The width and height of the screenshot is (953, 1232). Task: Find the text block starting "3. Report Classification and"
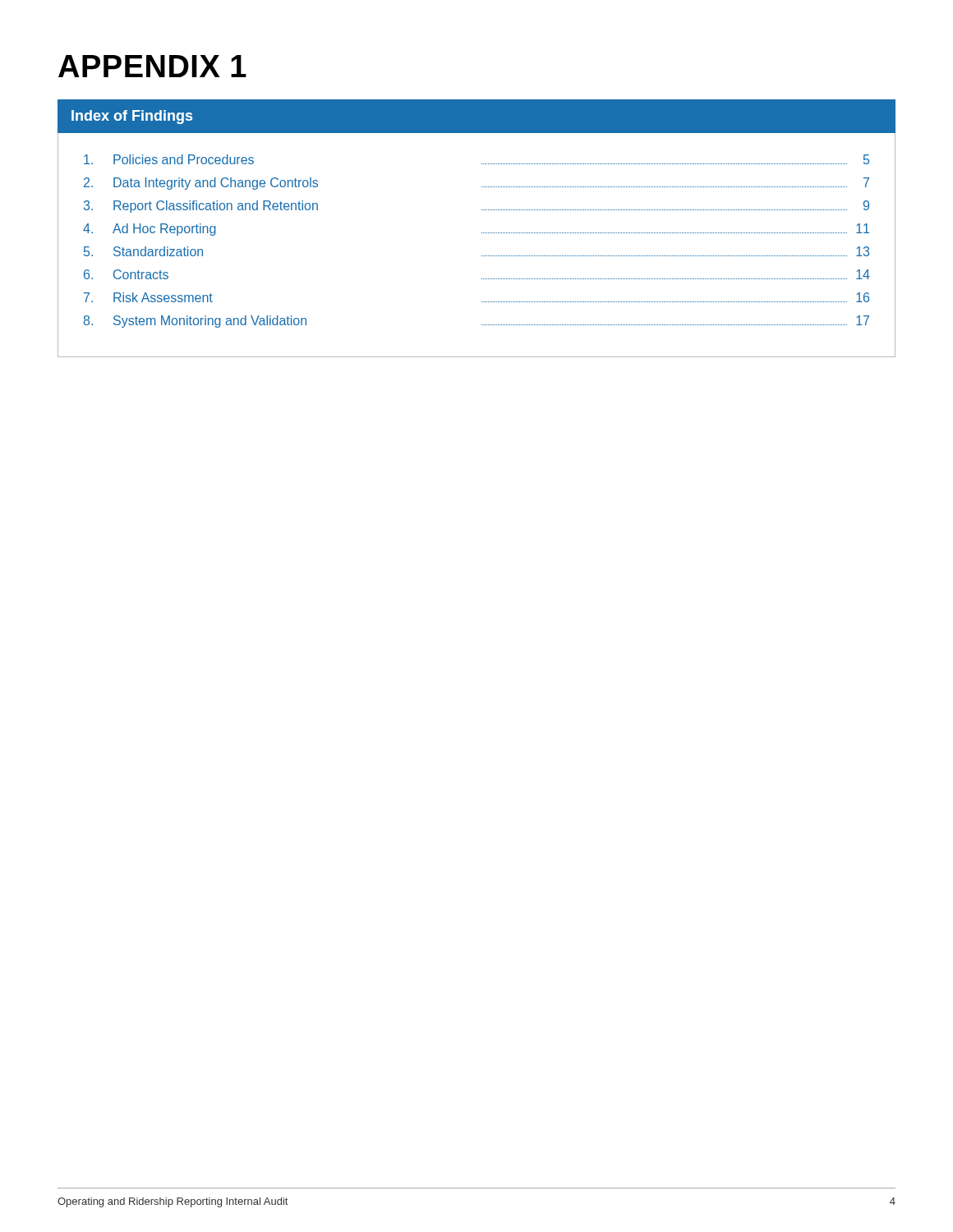click(476, 206)
